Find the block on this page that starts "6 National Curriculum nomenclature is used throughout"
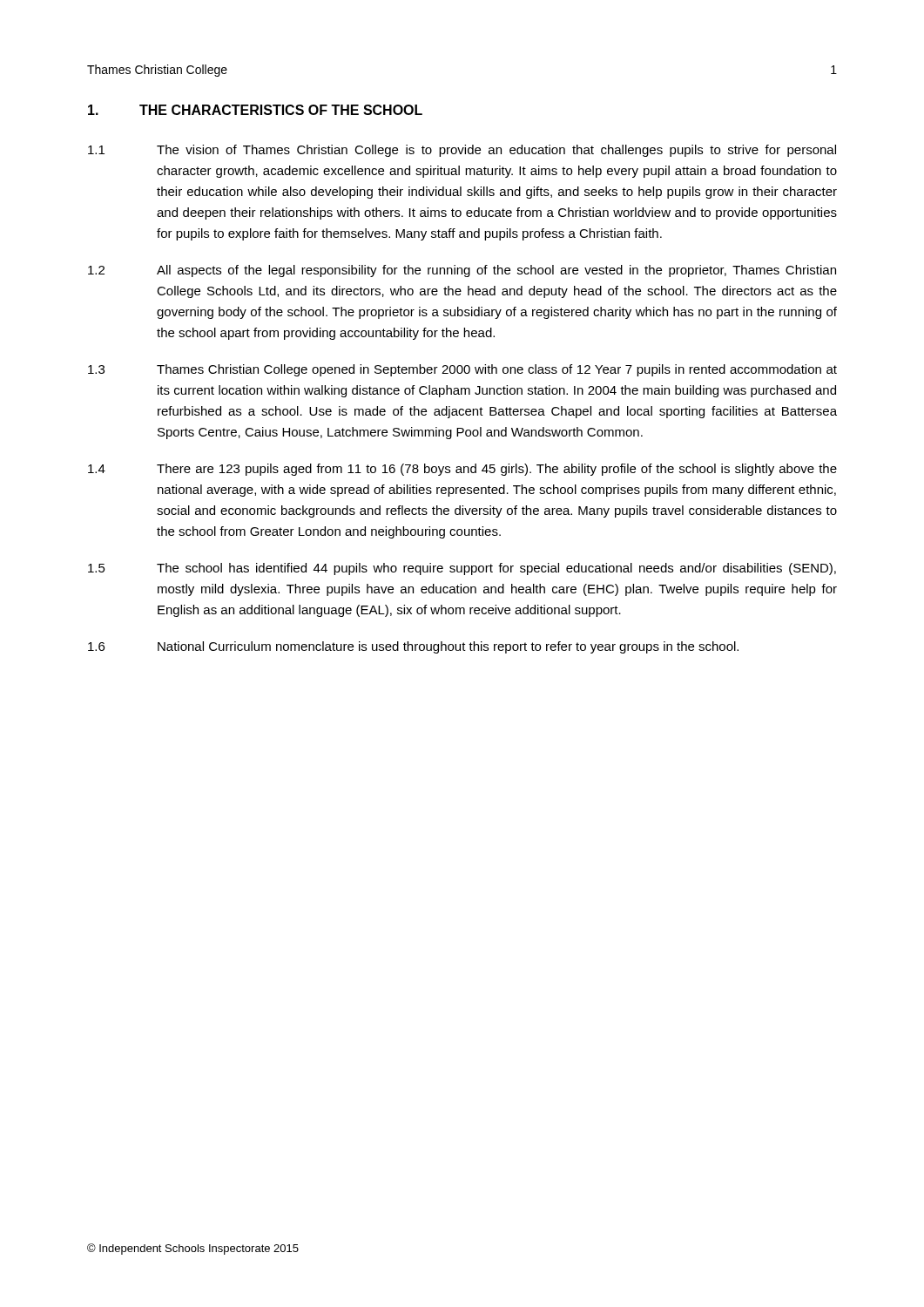924x1307 pixels. 462,647
